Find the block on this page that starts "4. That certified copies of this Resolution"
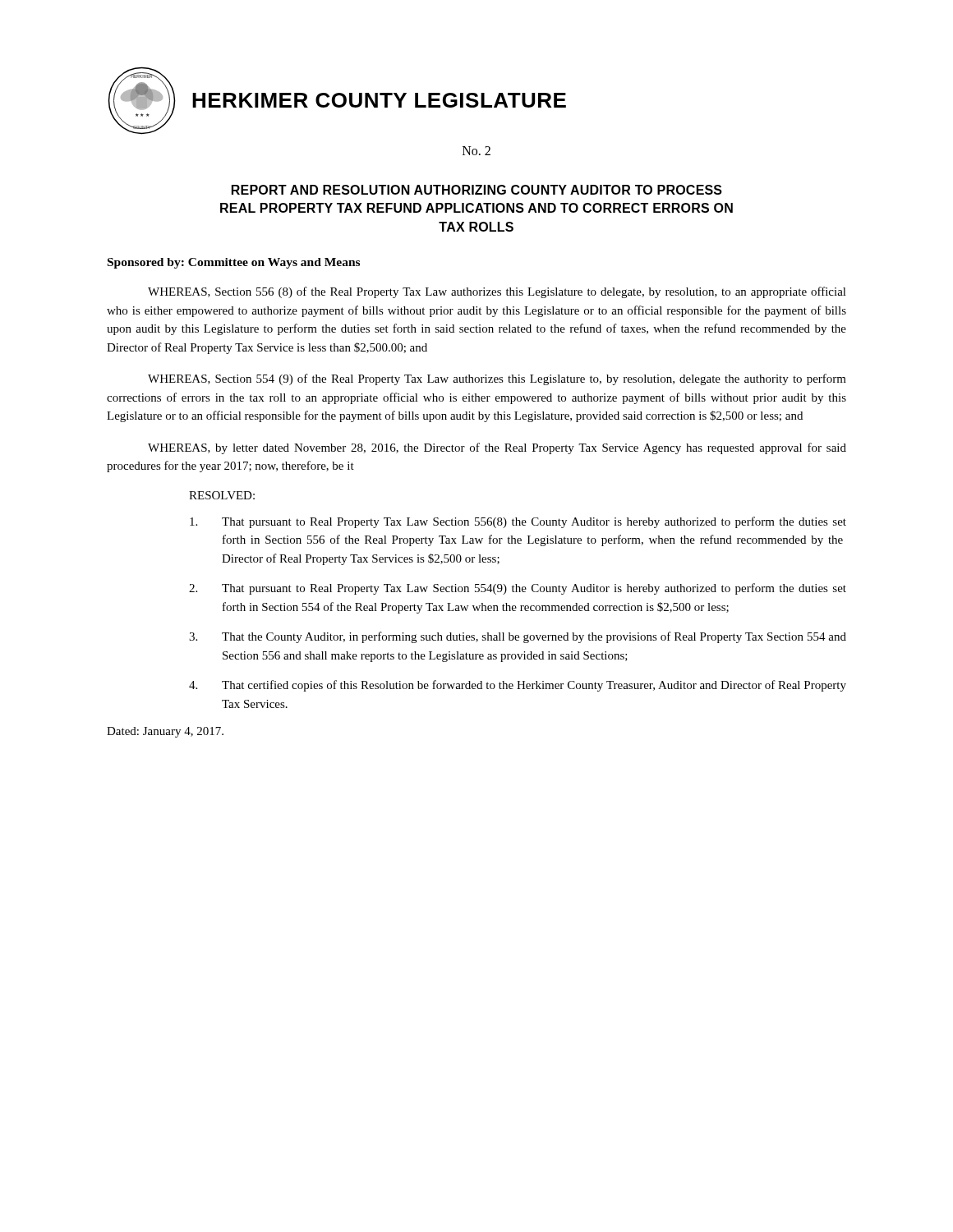 518,693
